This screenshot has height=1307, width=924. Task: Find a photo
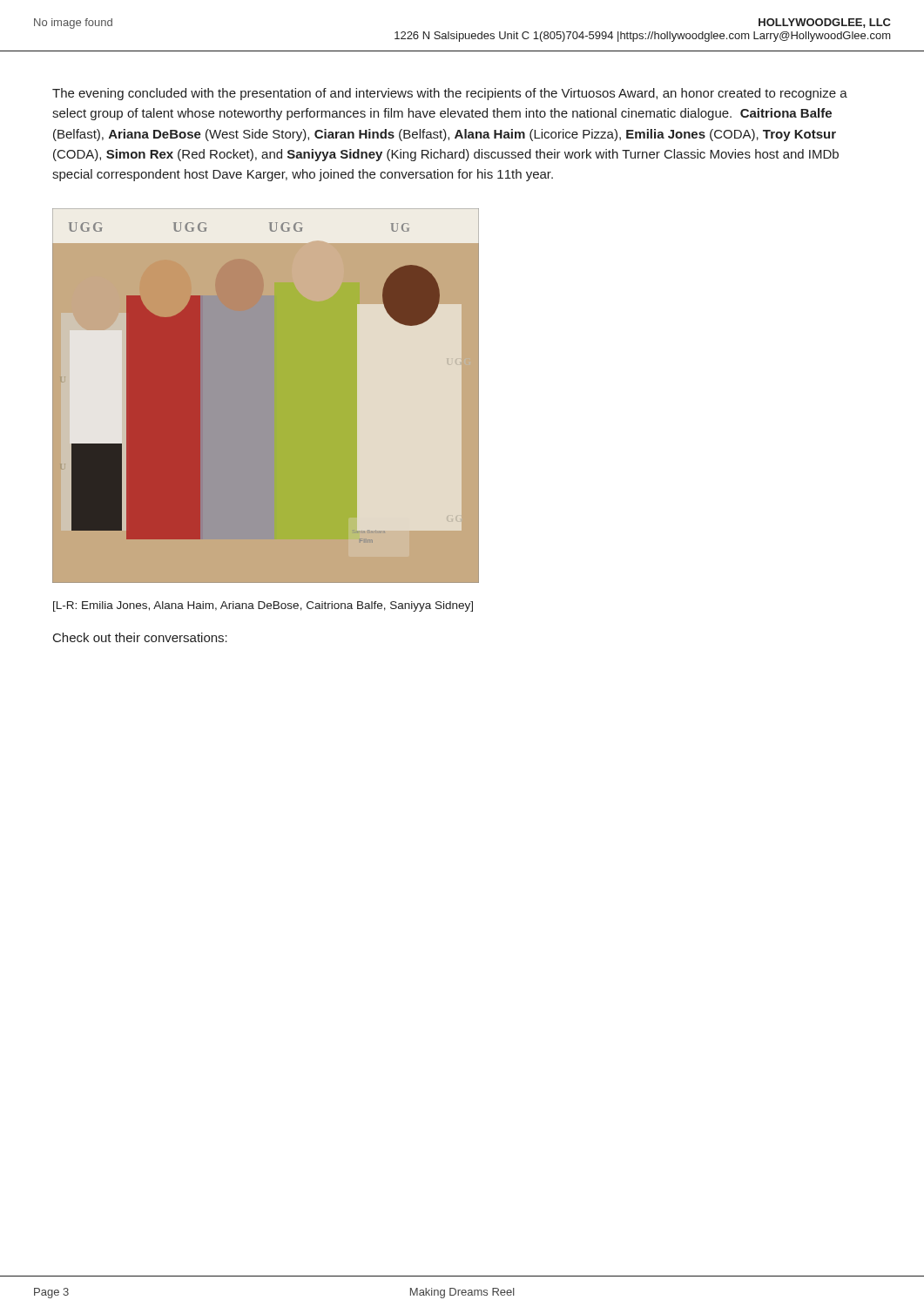pyautogui.click(x=266, y=397)
